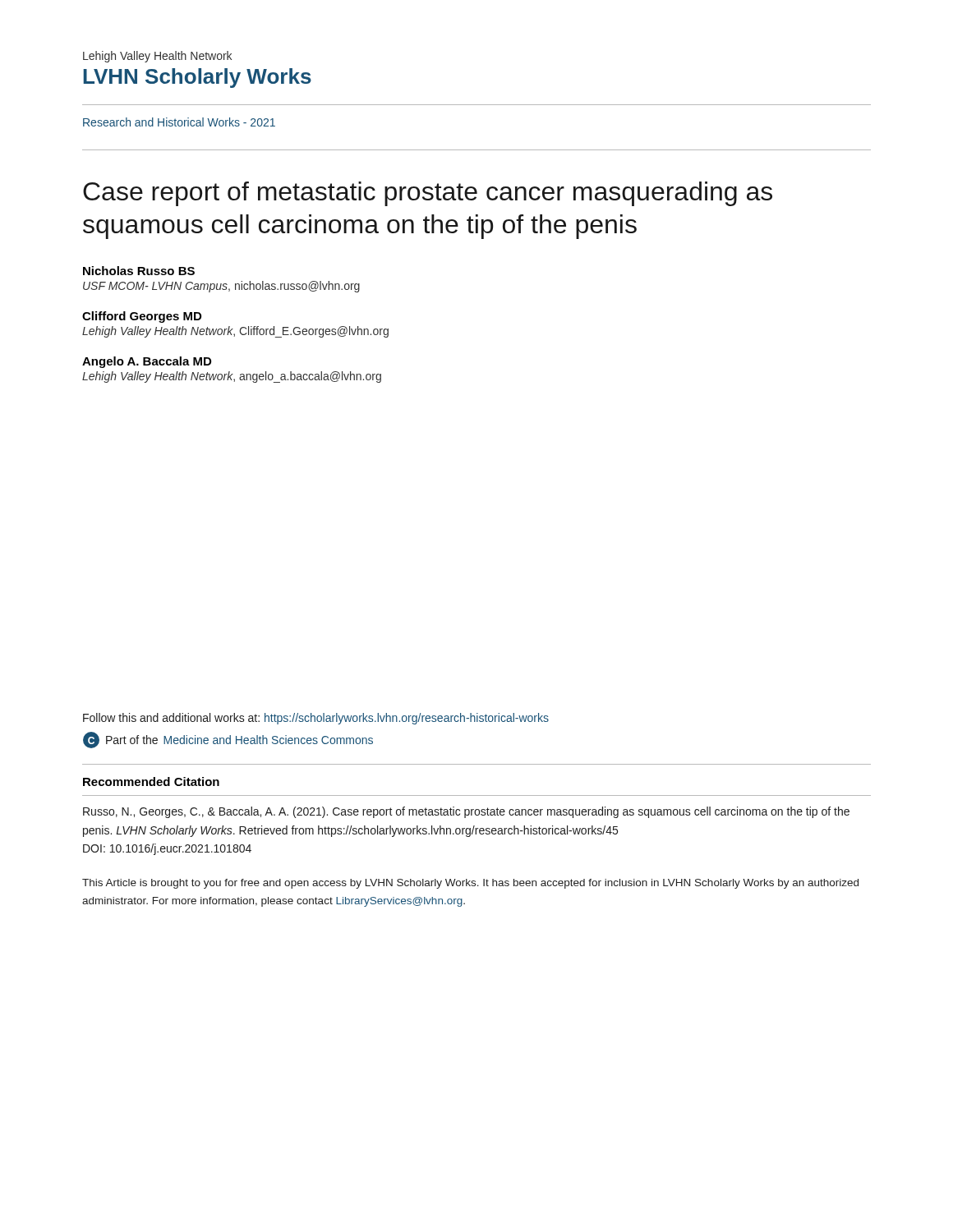
Task: Point to "Lehigh Valley Health Network LVHN Scholarly Works"
Action: tap(157, 57)
